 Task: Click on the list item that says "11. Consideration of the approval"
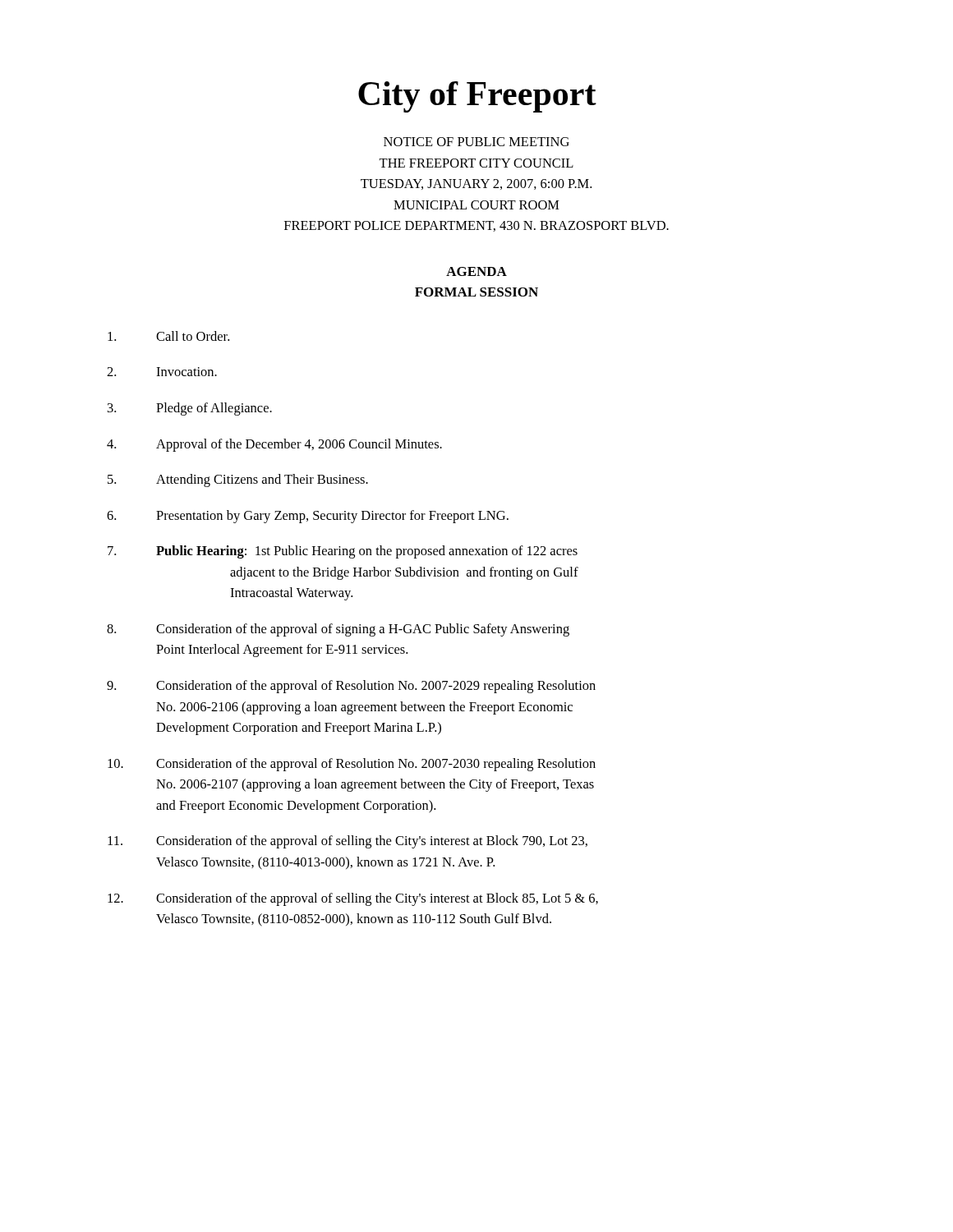(476, 852)
